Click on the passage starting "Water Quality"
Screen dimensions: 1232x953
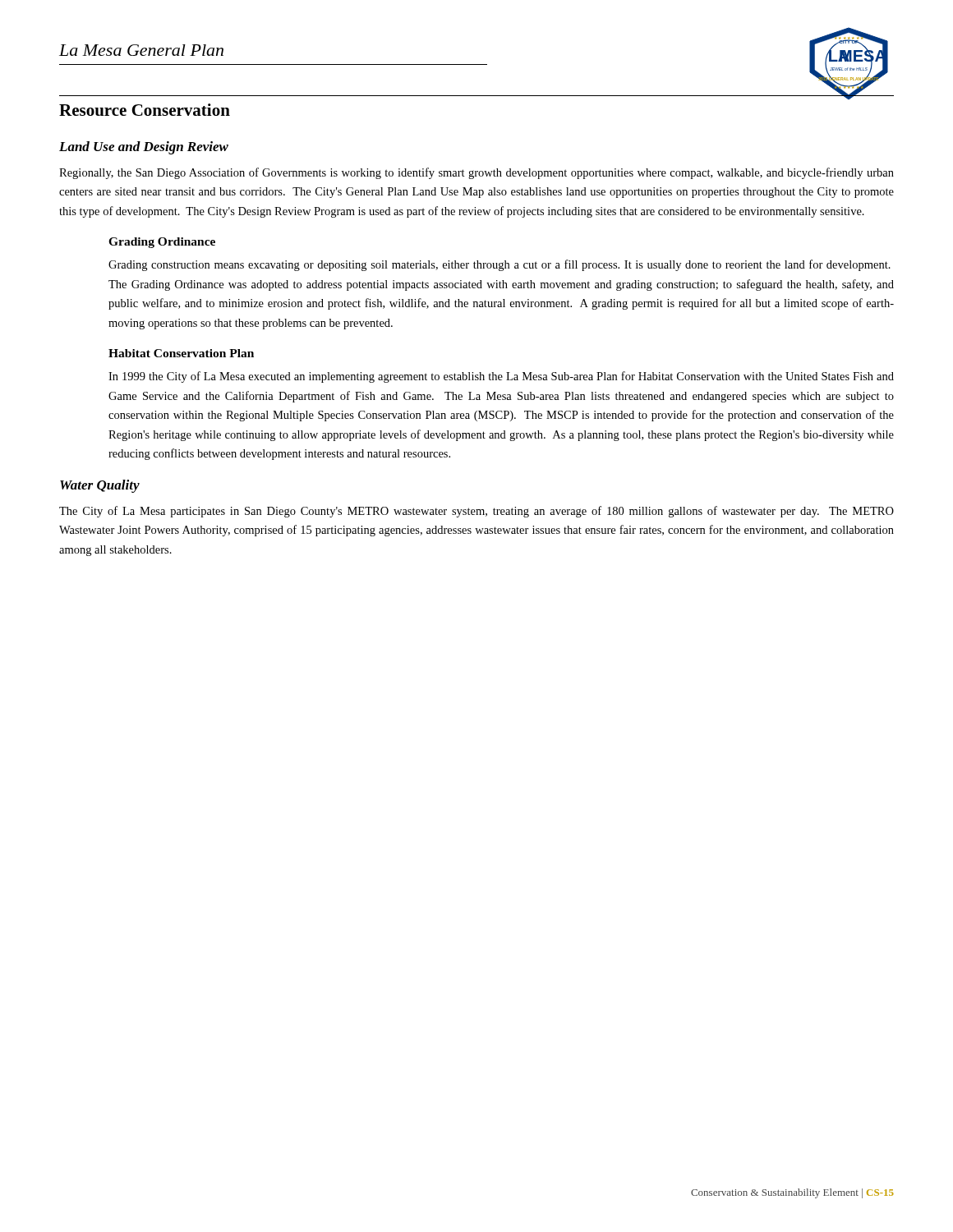click(x=99, y=485)
